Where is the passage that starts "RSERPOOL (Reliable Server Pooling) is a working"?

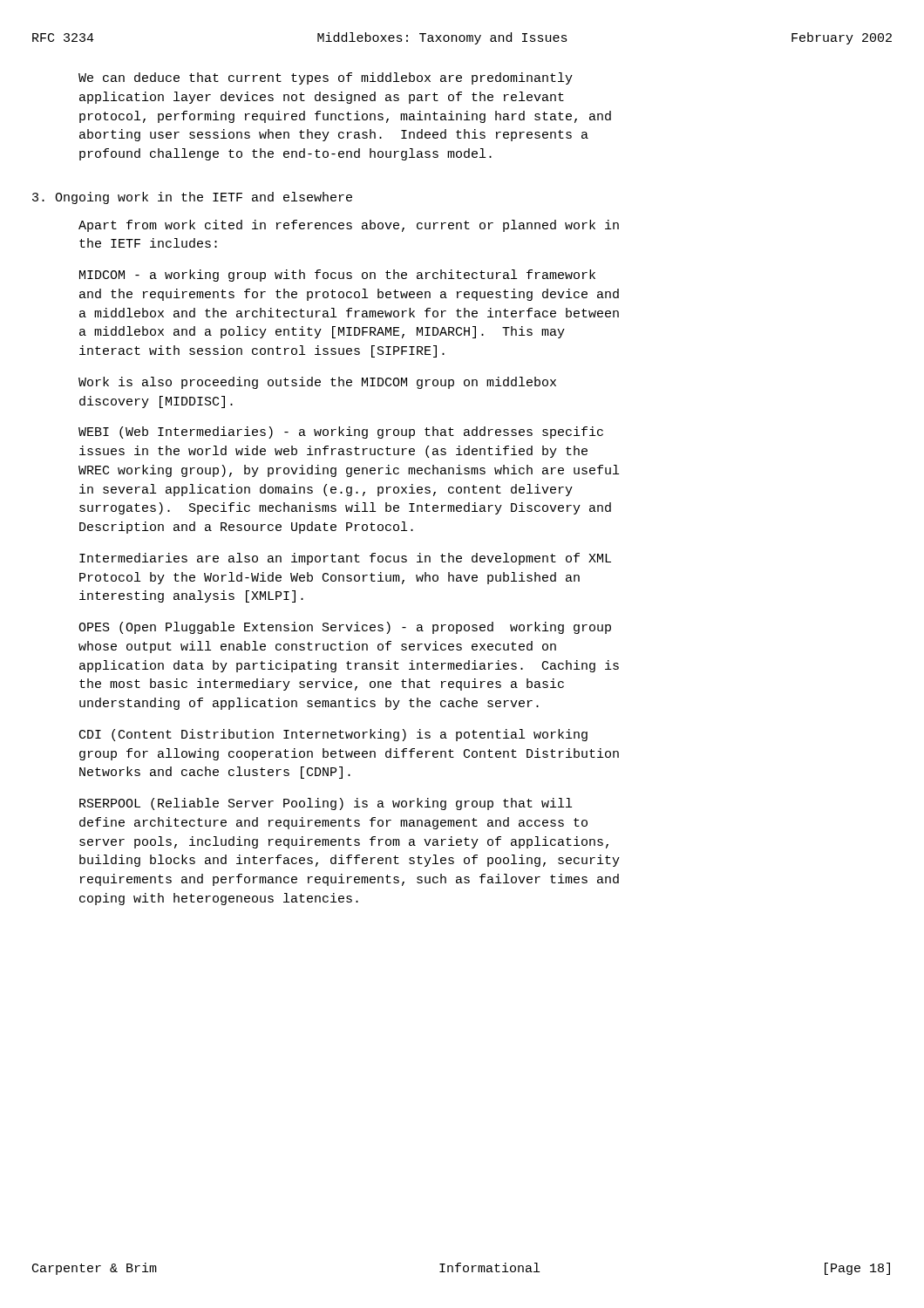click(x=349, y=852)
